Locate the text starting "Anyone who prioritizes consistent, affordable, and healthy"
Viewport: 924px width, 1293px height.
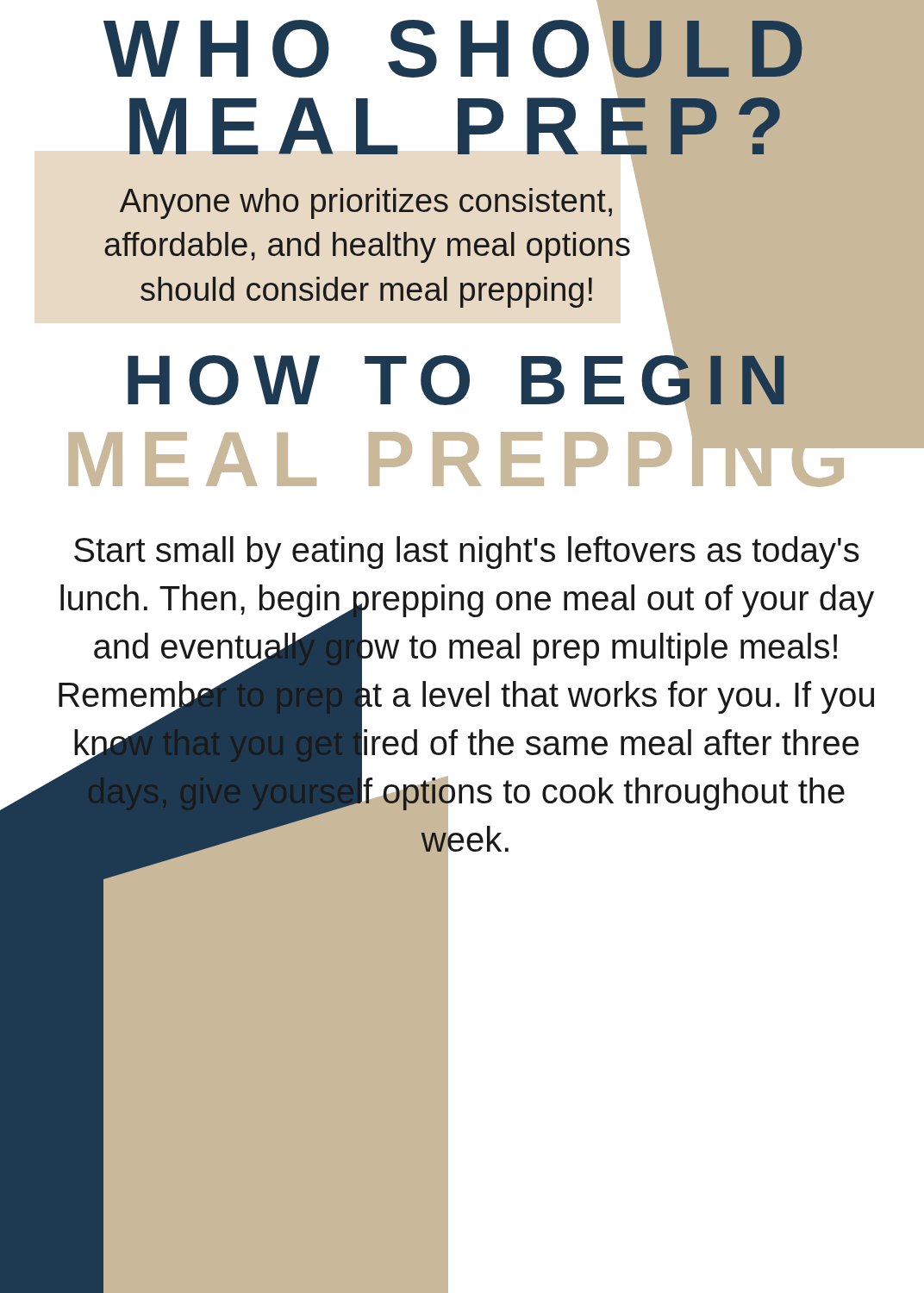(367, 245)
